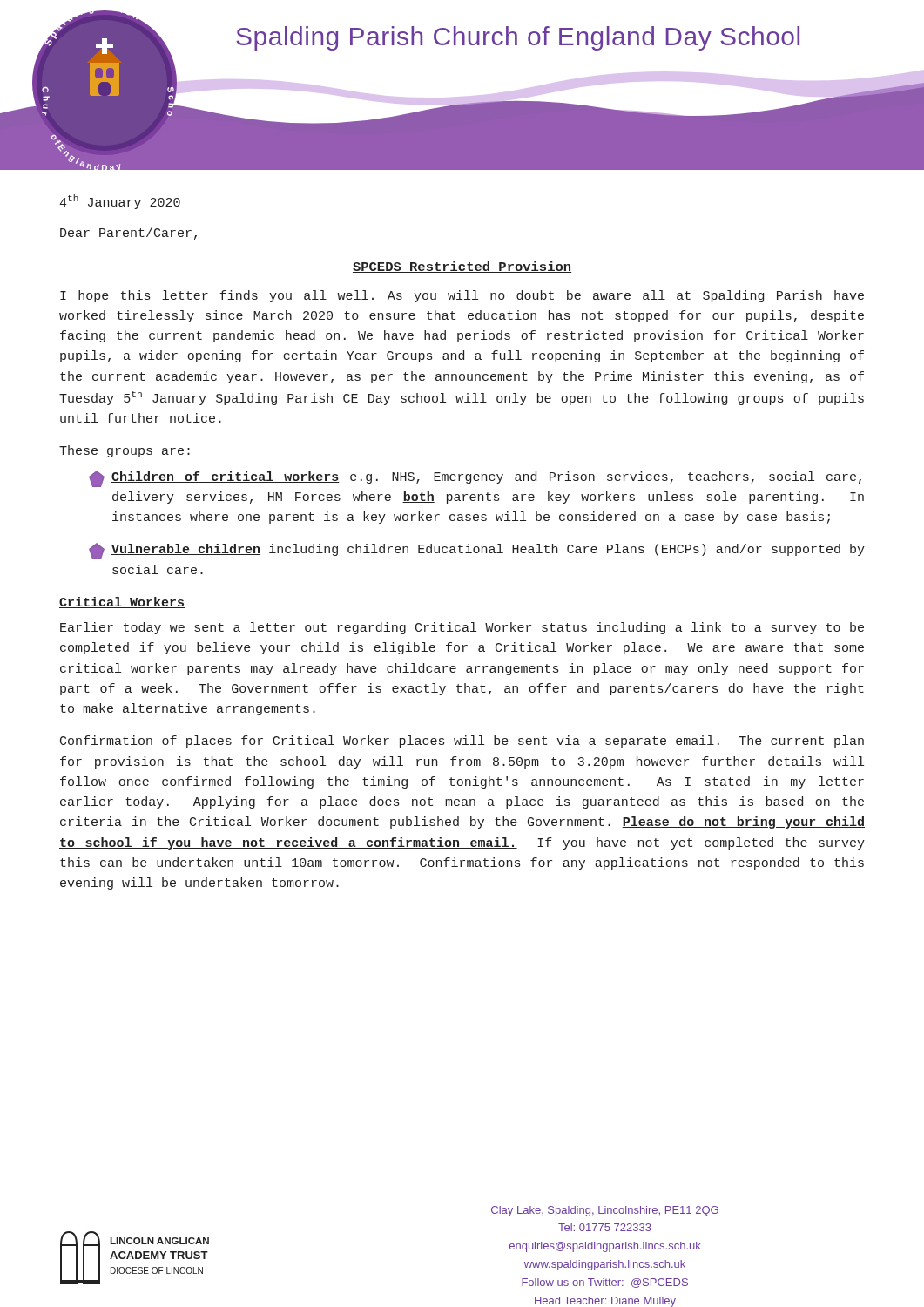The image size is (924, 1307).
Task: Navigate to the text block starting "These groups are:"
Action: tap(126, 452)
